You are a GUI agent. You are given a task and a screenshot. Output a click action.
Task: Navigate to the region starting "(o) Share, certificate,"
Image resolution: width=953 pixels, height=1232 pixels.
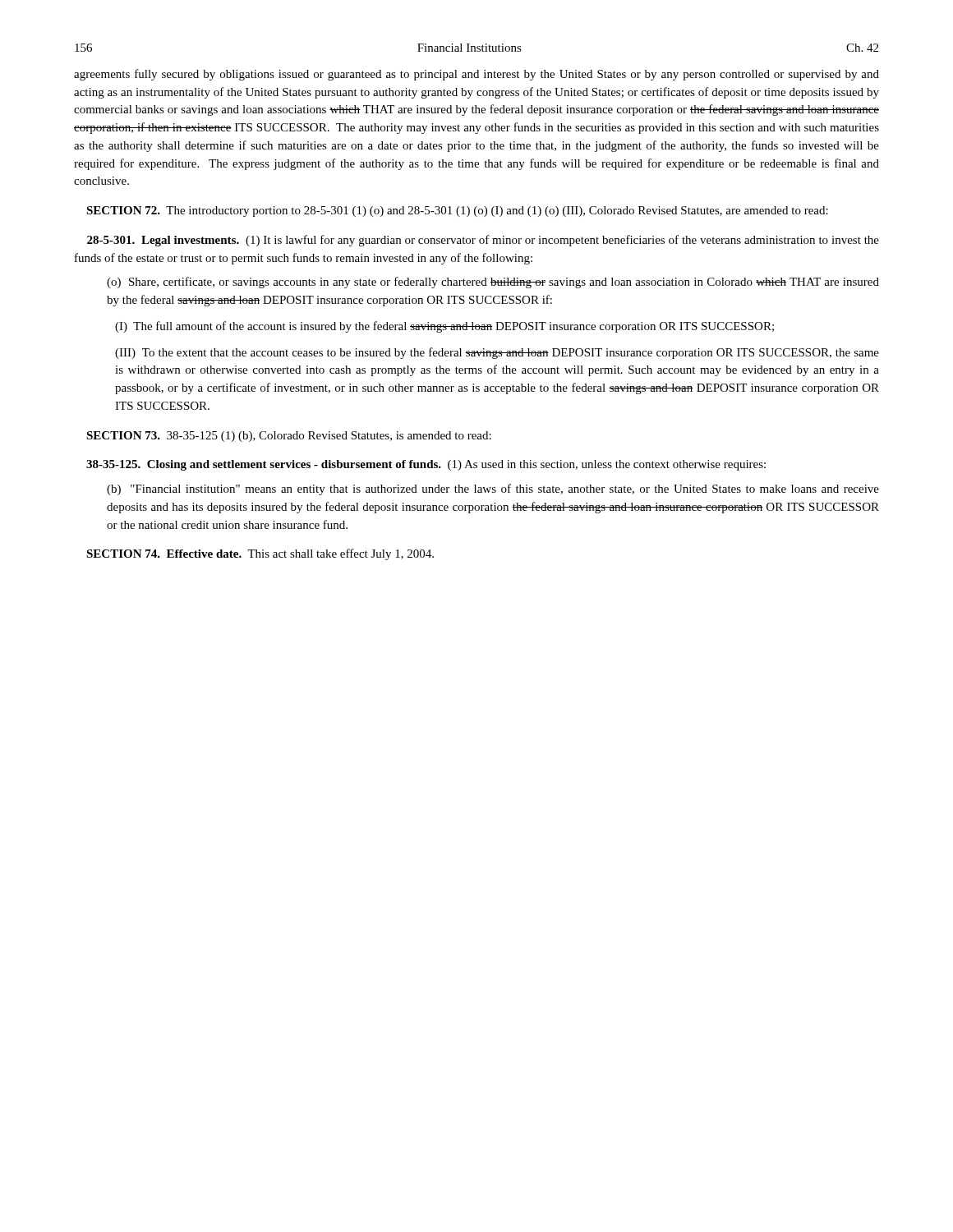pyautogui.click(x=493, y=292)
